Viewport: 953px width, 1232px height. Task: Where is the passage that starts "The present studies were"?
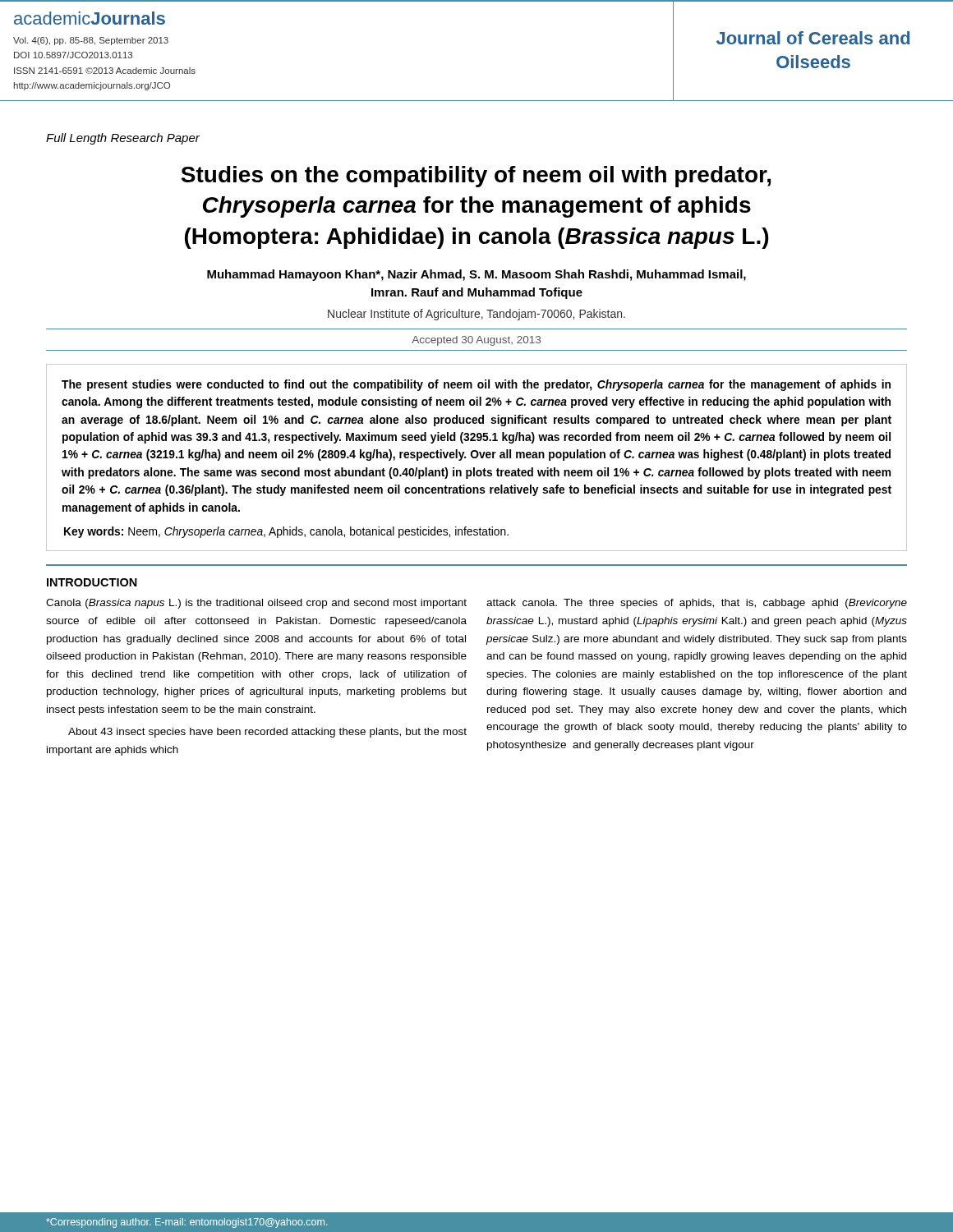477,458
